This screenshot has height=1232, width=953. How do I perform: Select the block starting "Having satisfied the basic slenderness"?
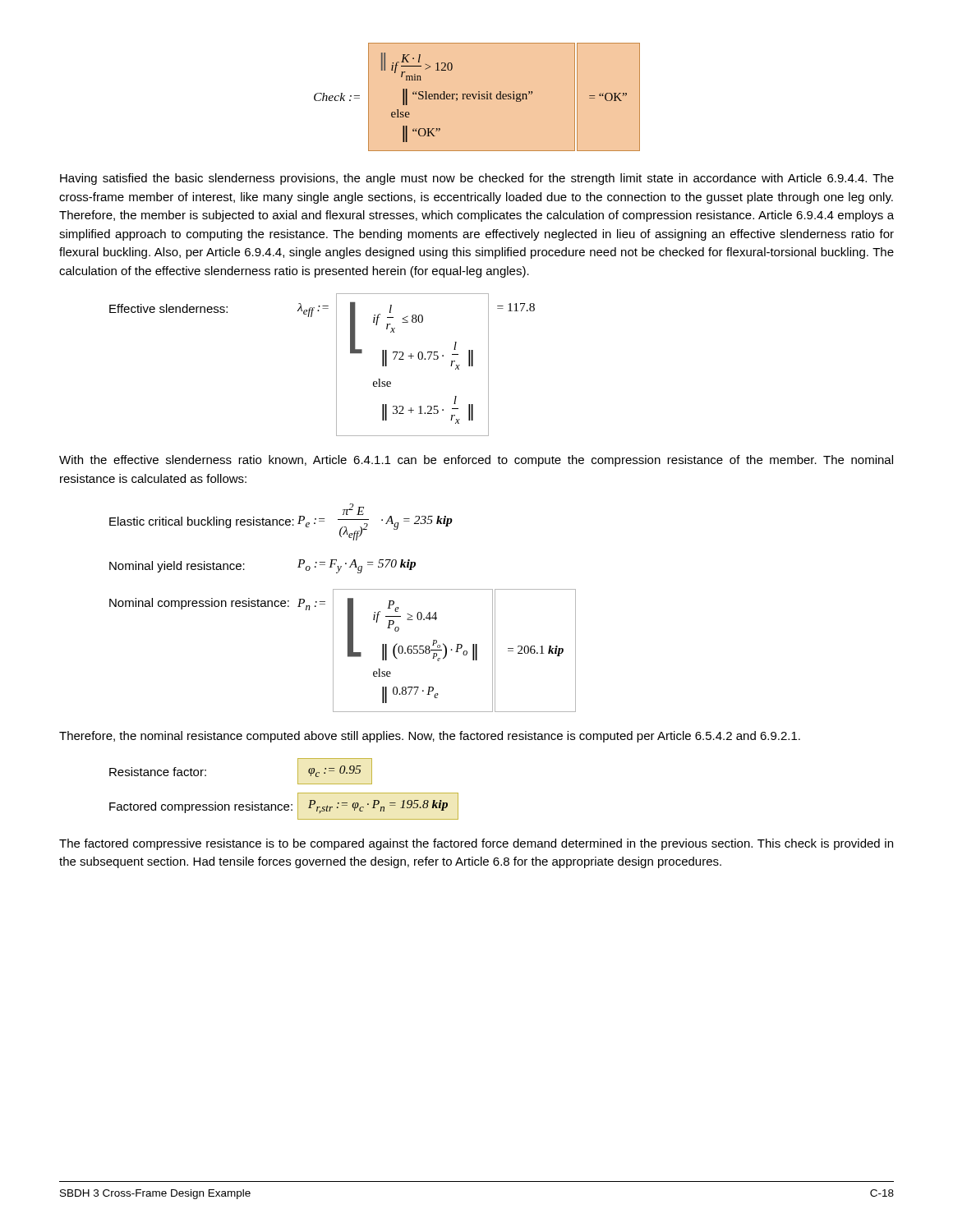coord(476,224)
